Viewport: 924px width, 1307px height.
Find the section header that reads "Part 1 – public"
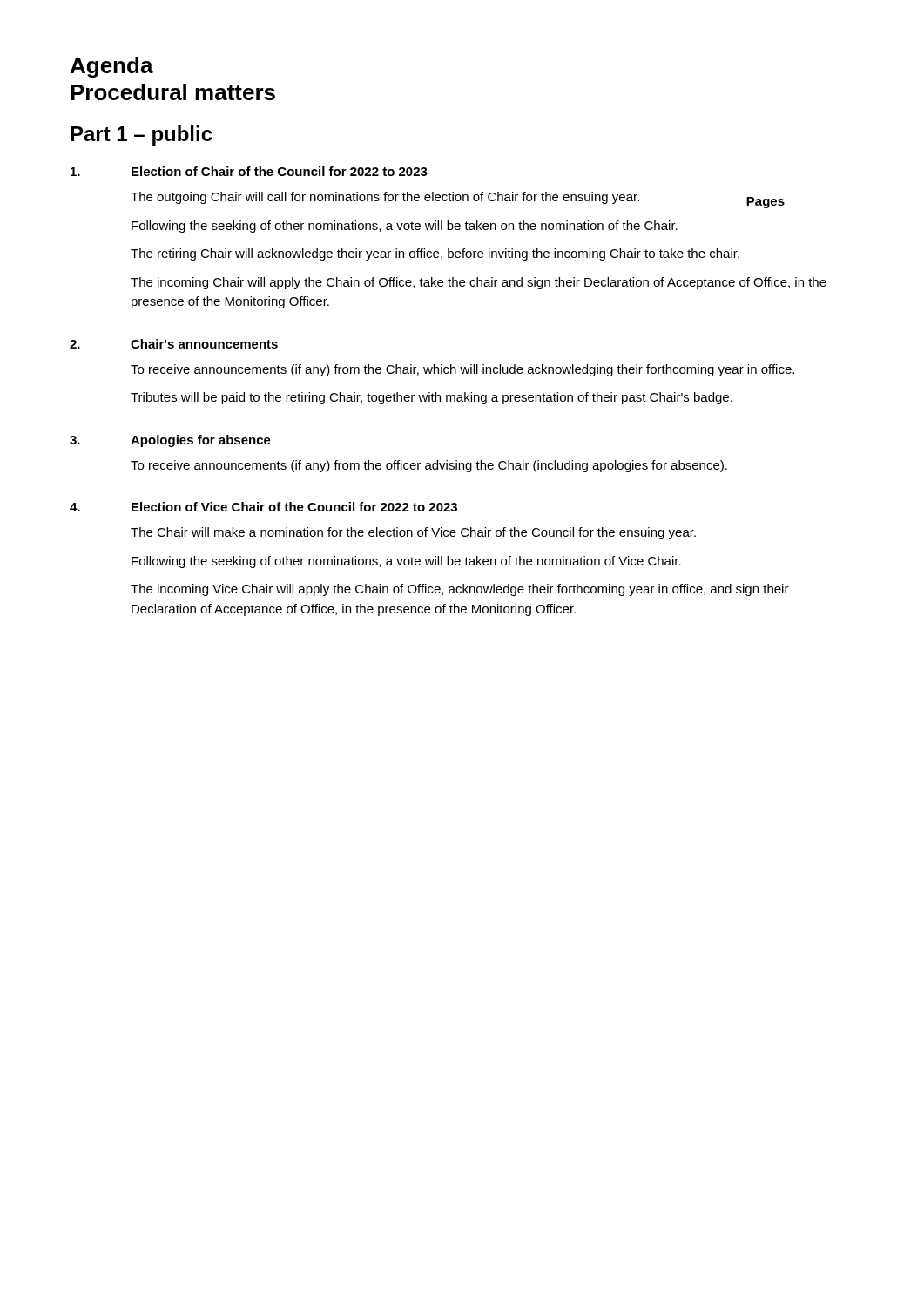coord(141,134)
